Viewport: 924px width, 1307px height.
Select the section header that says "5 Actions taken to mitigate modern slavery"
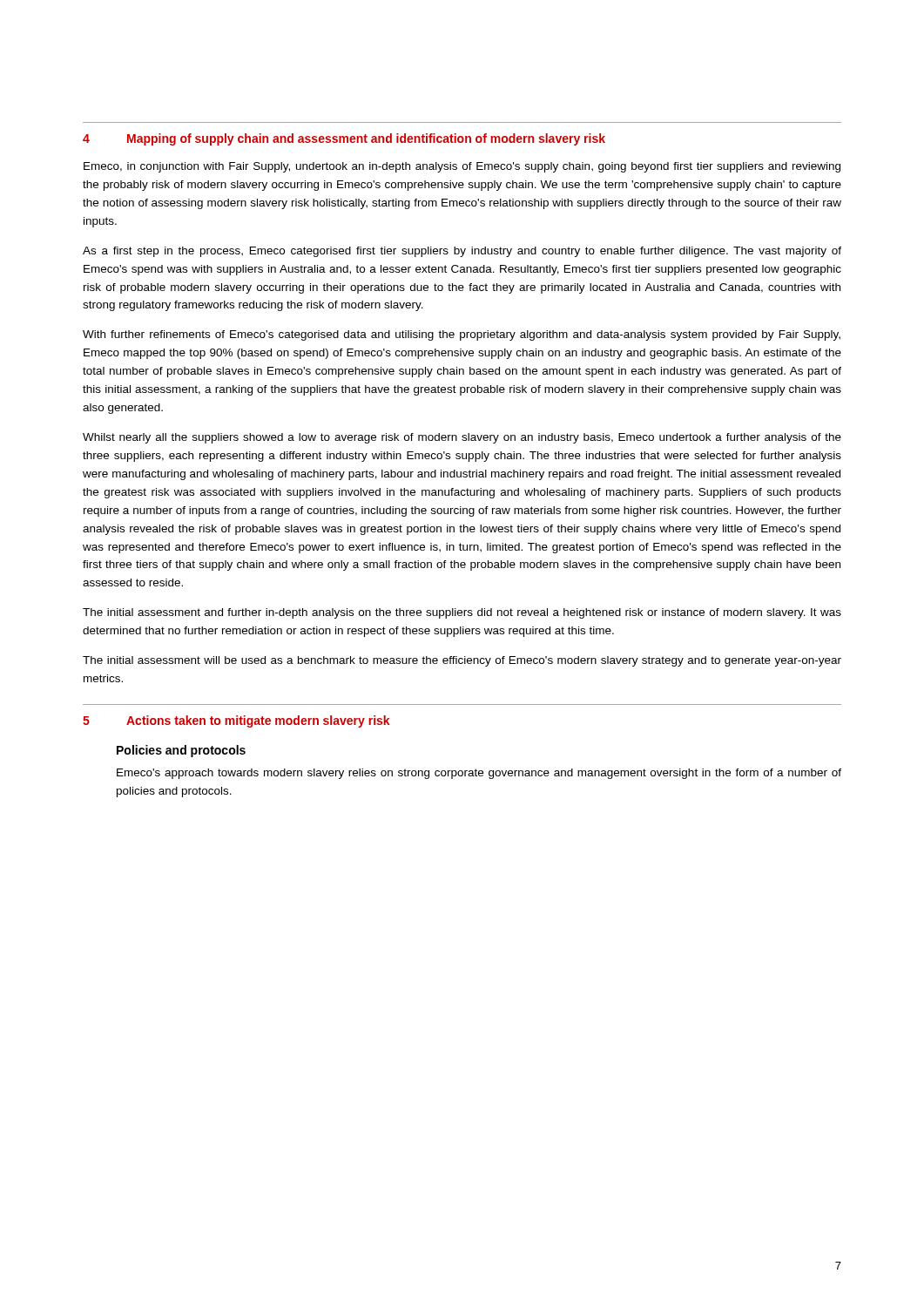[x=236, y=721]
